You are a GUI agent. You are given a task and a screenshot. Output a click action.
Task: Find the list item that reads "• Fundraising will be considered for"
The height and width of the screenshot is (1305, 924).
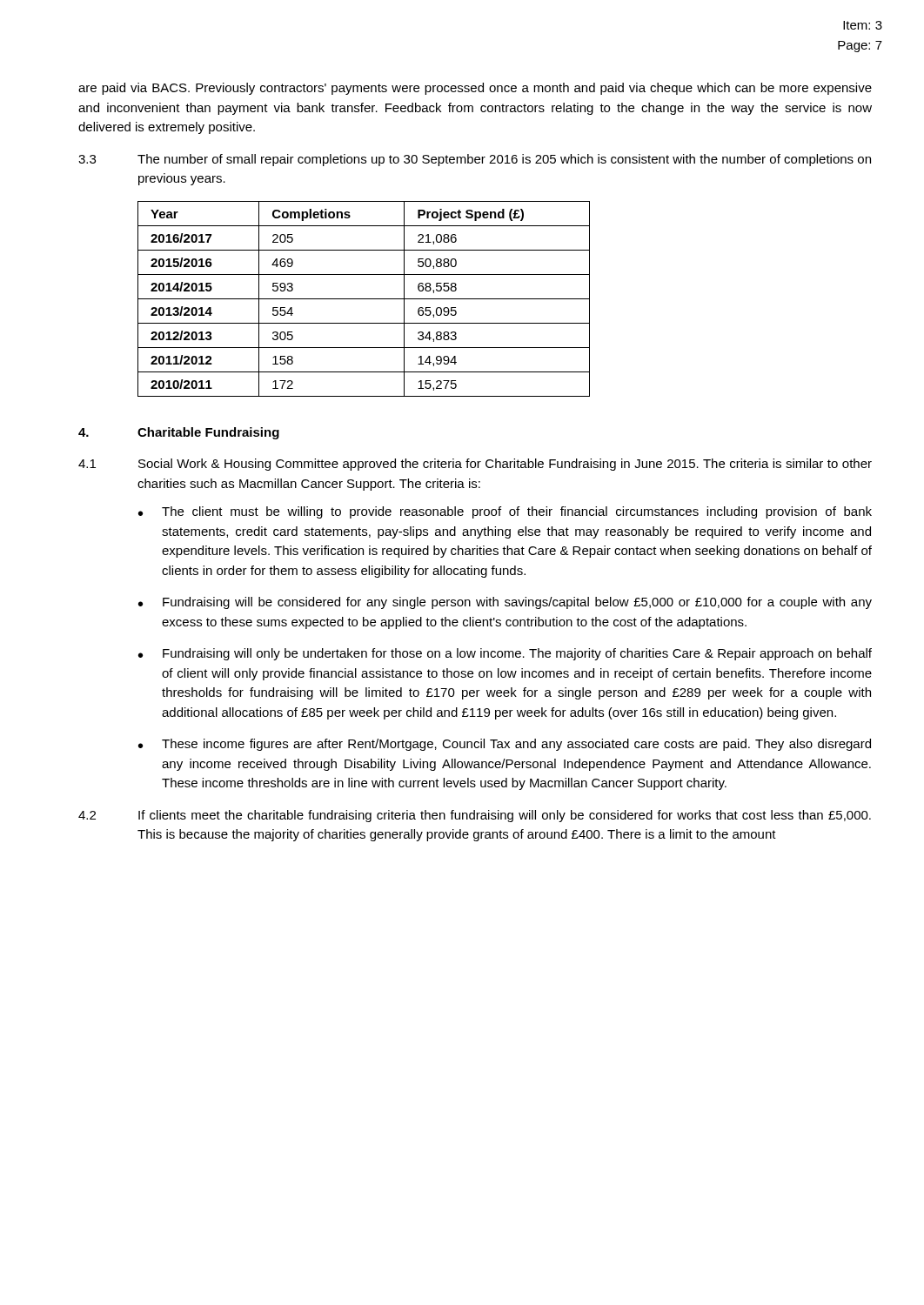coord(505,612)
